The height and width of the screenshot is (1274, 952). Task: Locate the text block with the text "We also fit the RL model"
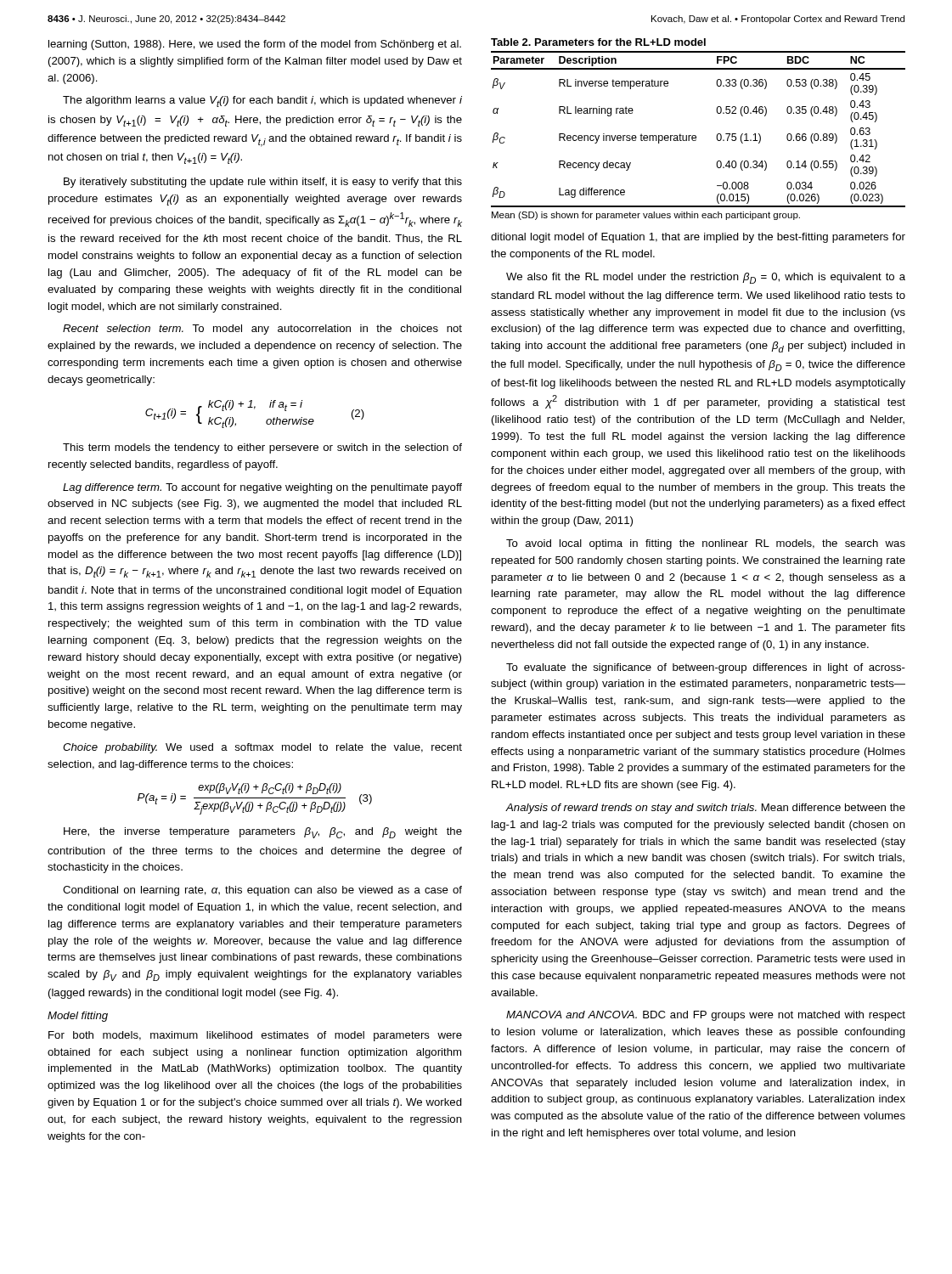[698, 398]
